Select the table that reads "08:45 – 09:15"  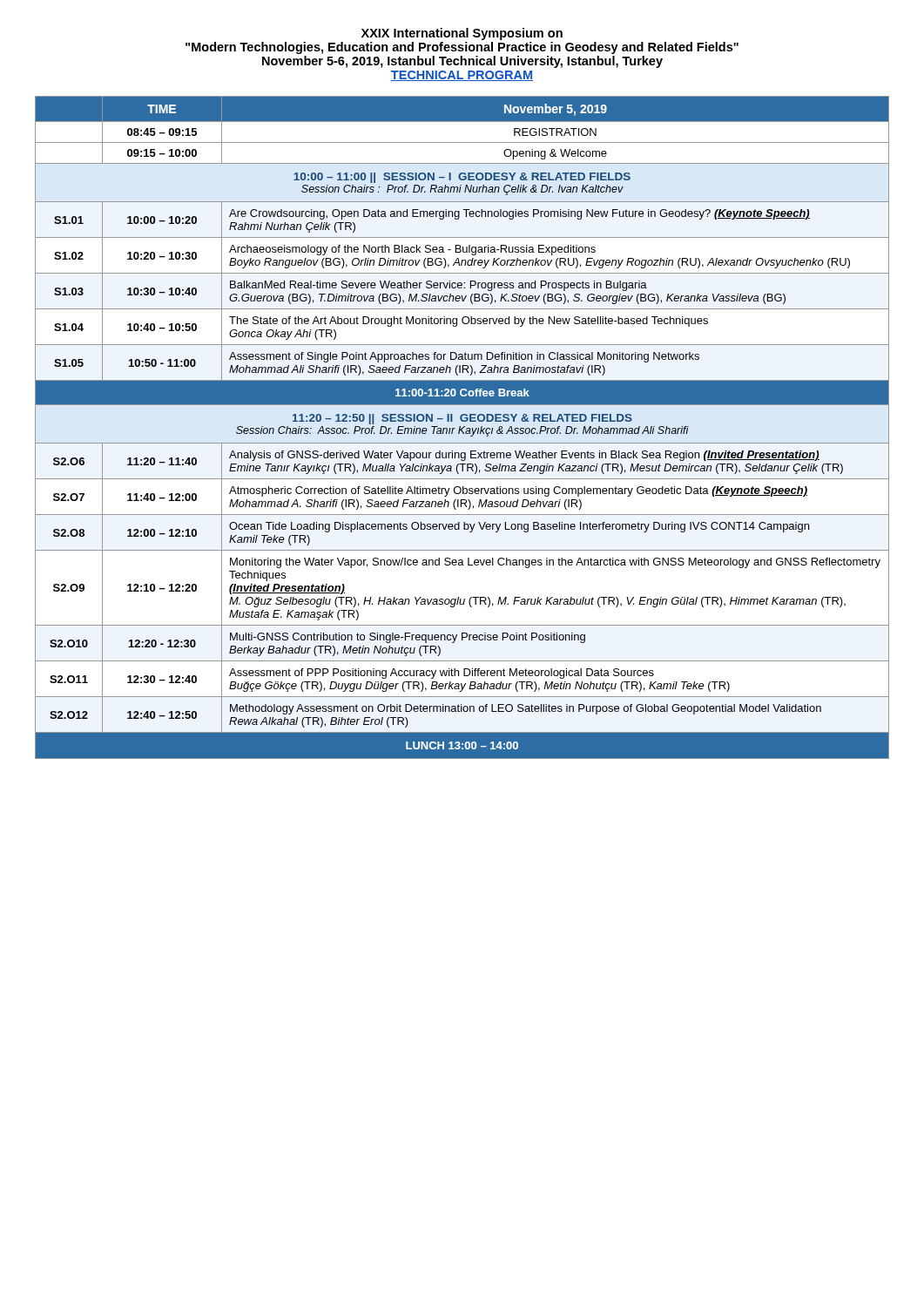pyautogui.click(x=462, y=427)
